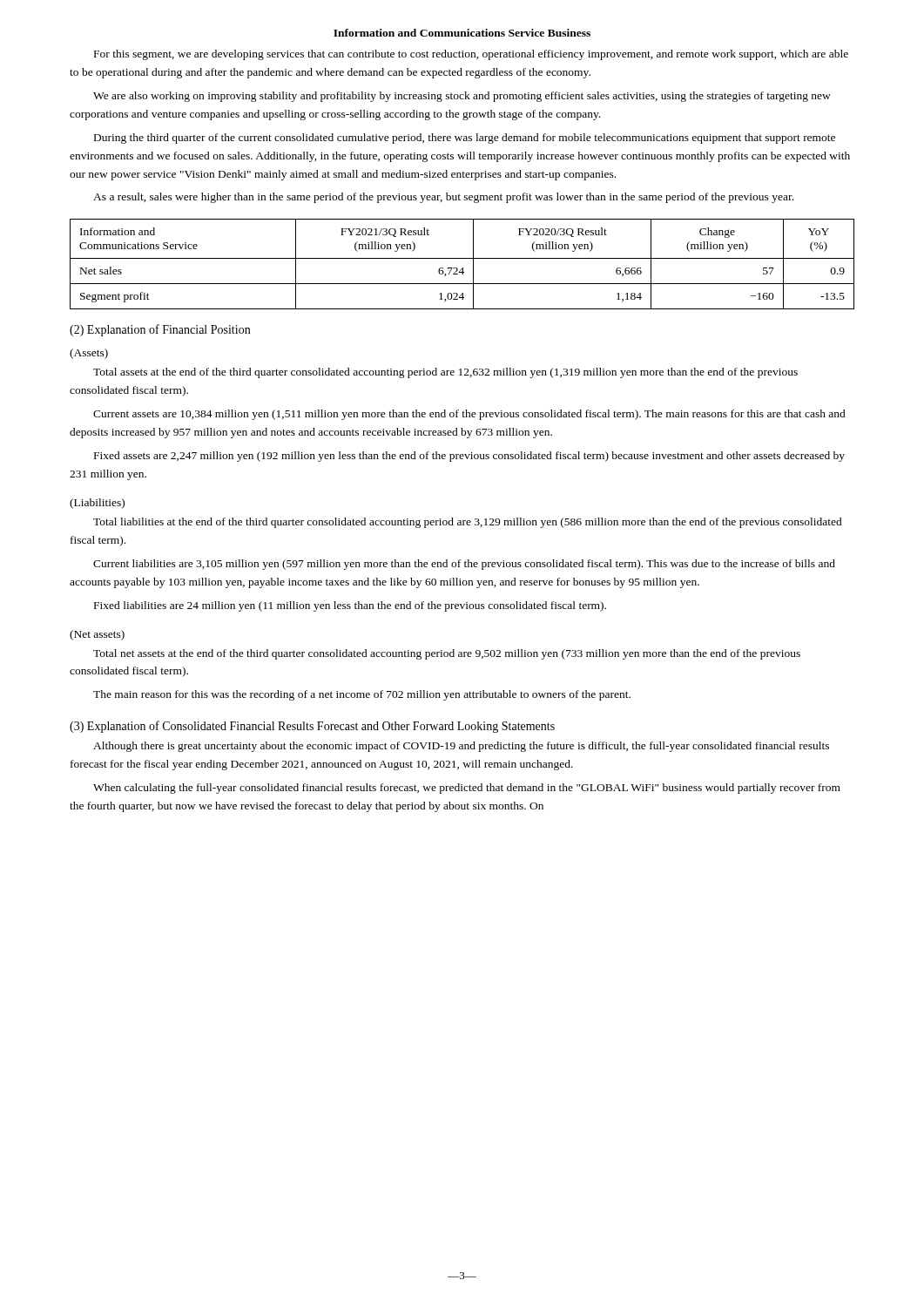Click where it says "(Net assets)"
Viewport: 924px width, 1307px height.
pyautogui.click(x=97, y=634)
